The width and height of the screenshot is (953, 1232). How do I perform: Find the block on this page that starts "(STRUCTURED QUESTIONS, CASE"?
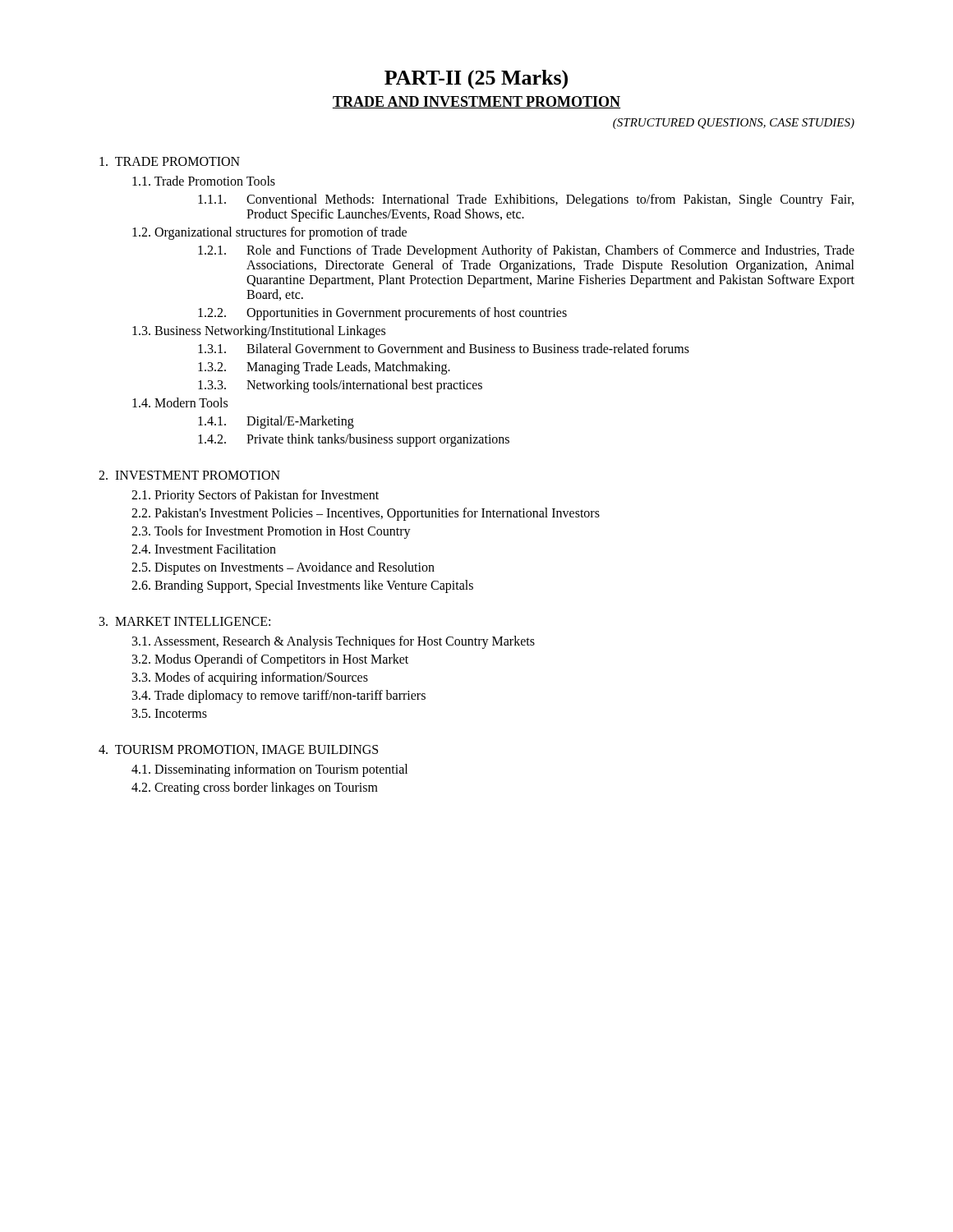click(734, 122)
